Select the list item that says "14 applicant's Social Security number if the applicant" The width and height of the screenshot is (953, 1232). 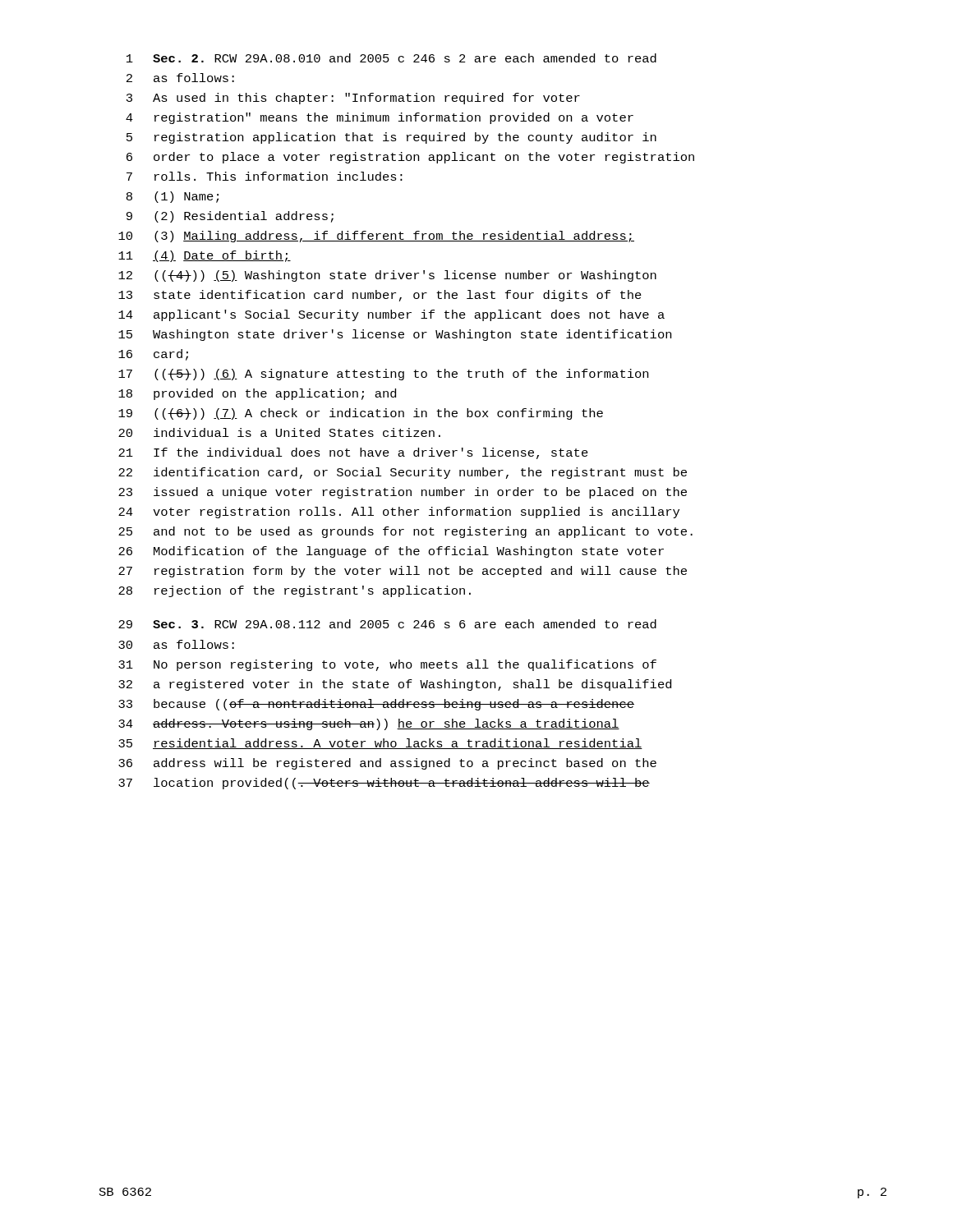493,316
